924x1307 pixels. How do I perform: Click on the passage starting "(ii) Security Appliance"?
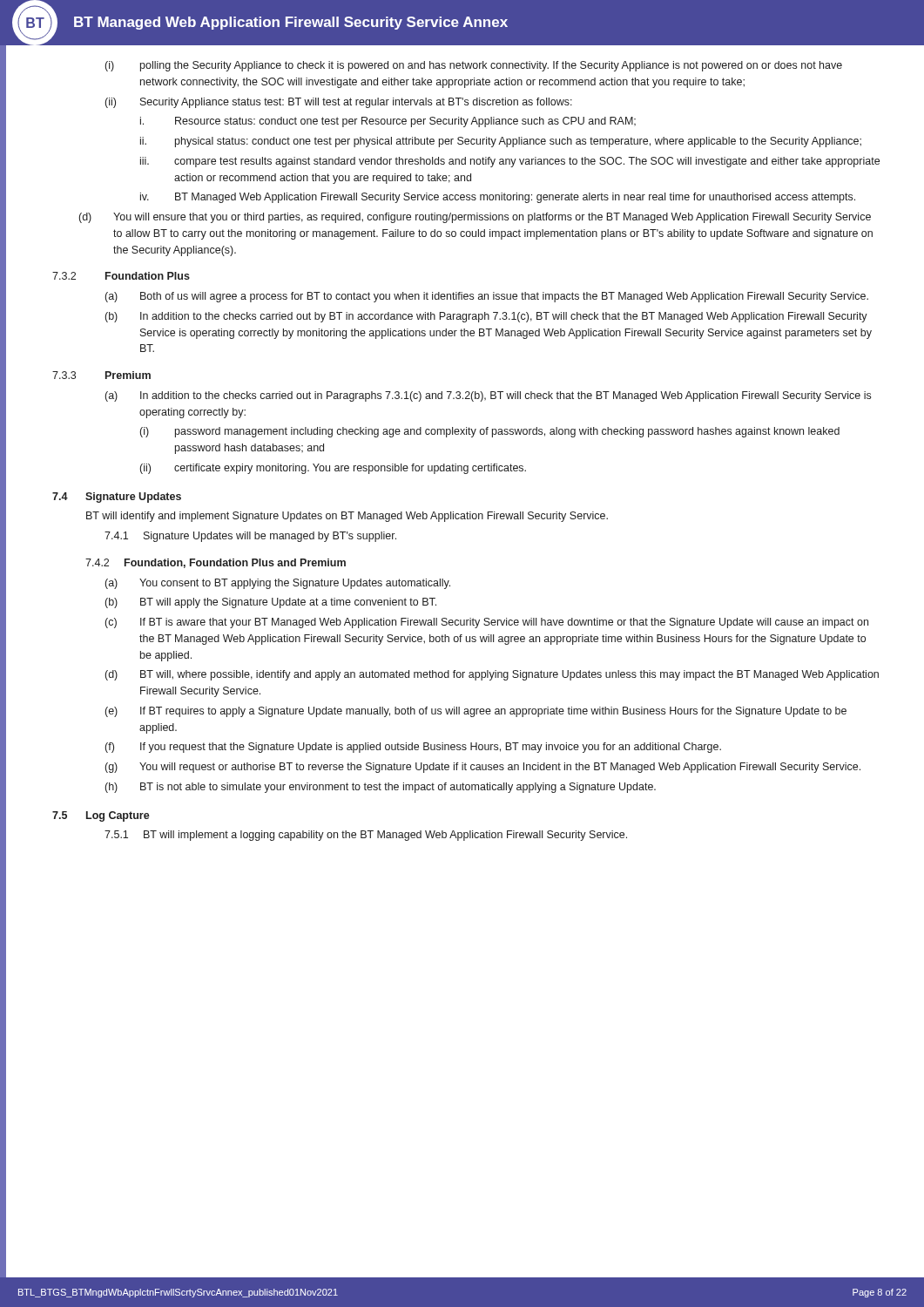(492, 102)
